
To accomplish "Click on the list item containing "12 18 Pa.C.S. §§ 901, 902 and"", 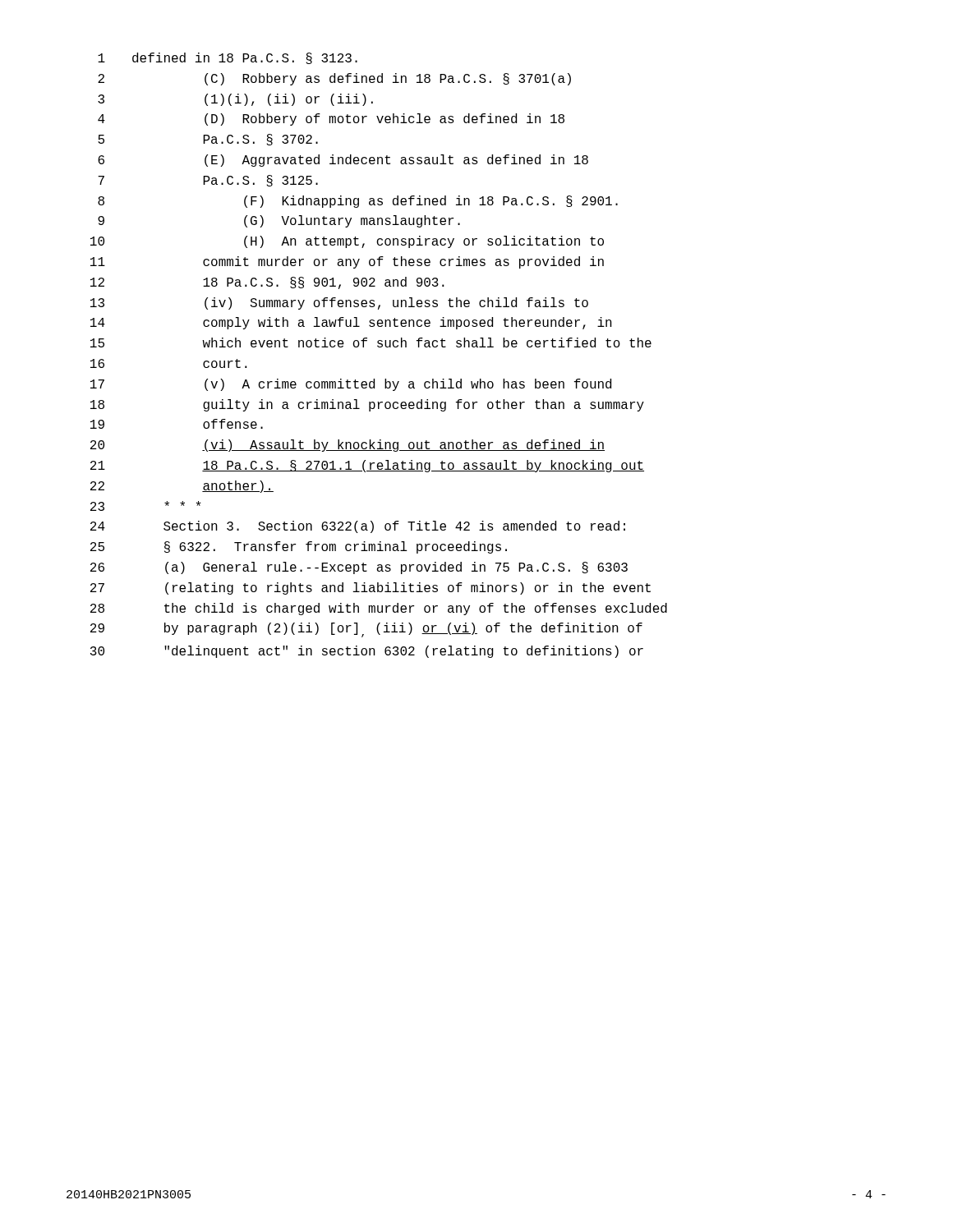I will click(x=267, y=283).
